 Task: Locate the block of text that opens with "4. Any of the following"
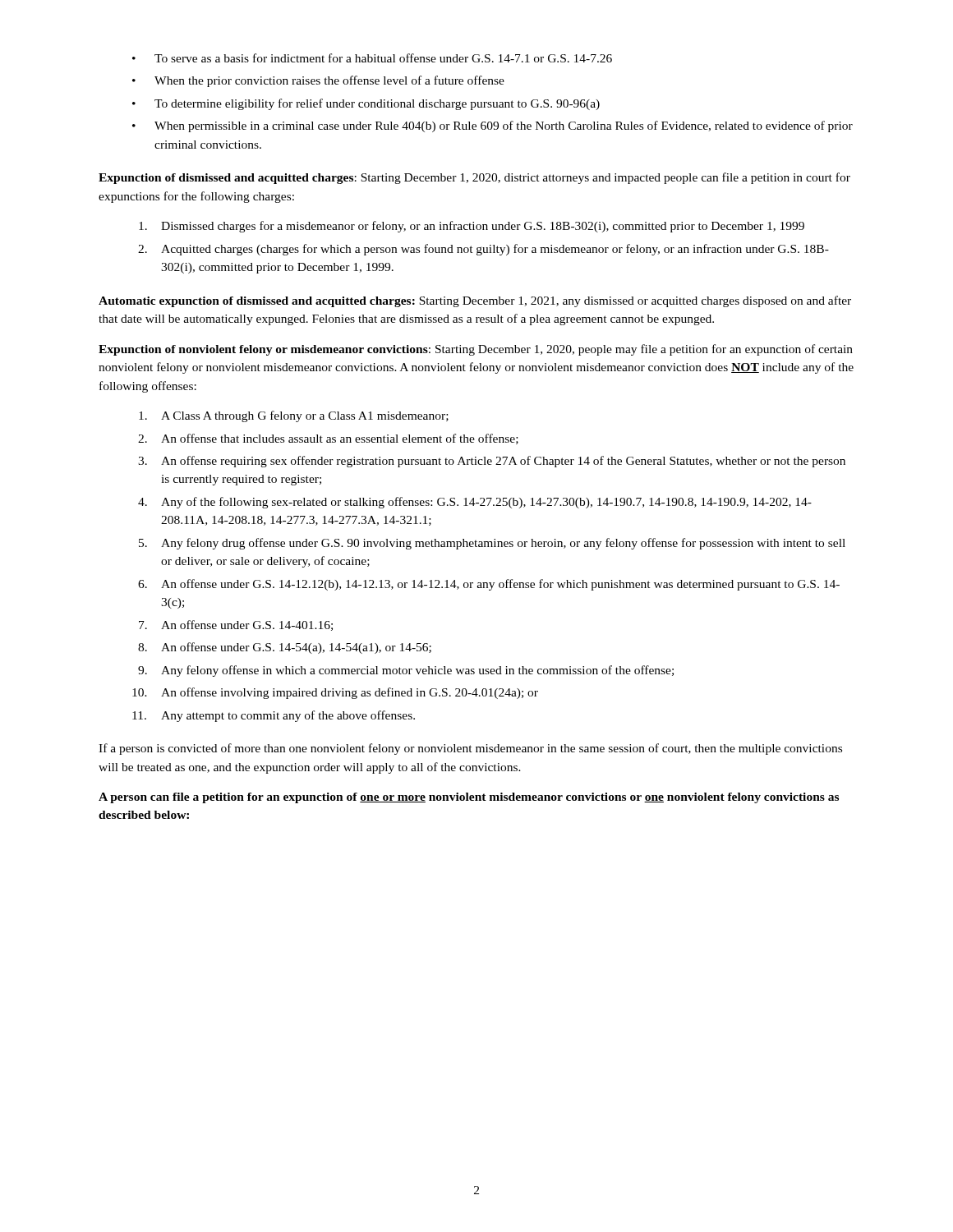[496, 511]
